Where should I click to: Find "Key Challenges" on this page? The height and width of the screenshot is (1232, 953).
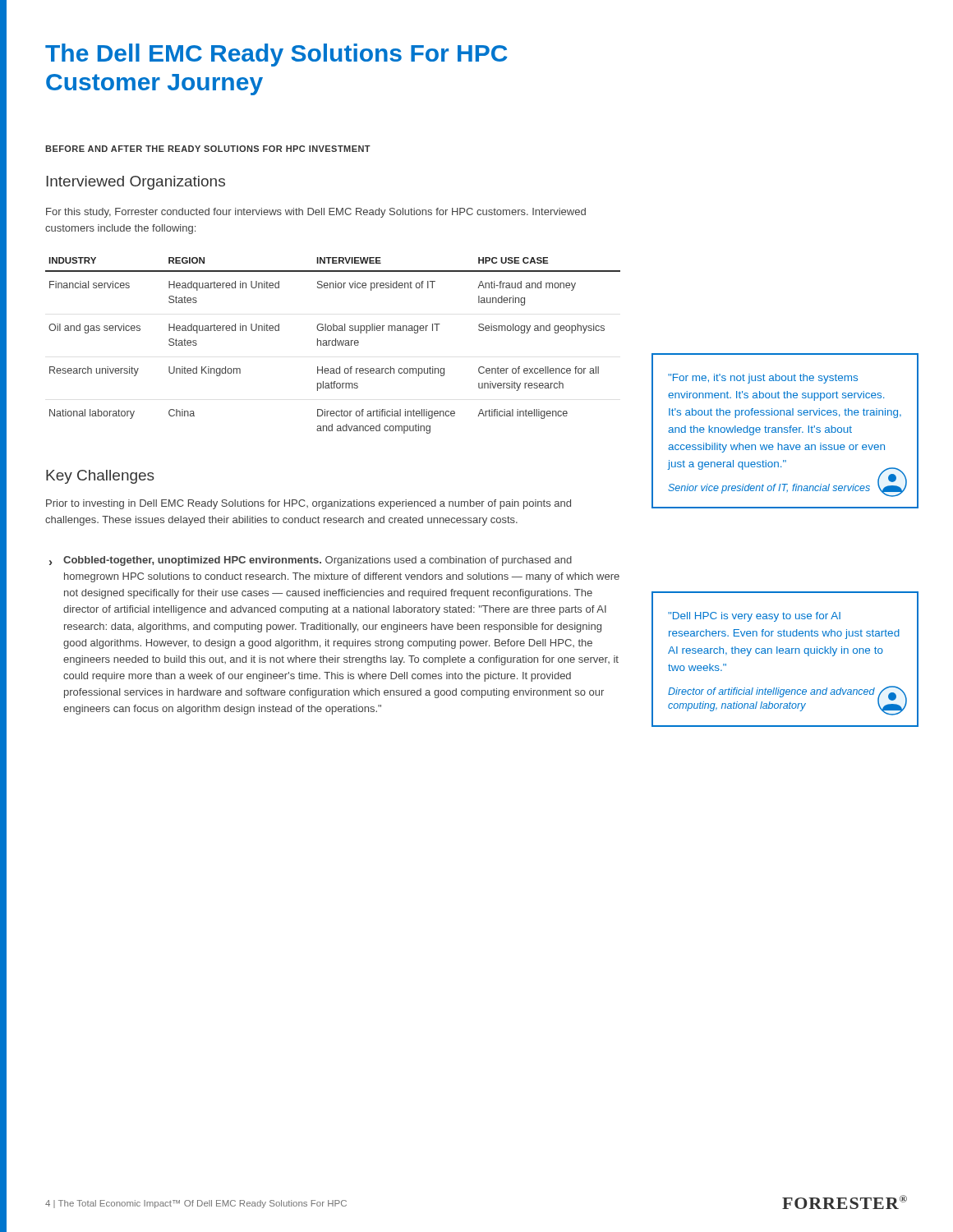coord(100,477)
